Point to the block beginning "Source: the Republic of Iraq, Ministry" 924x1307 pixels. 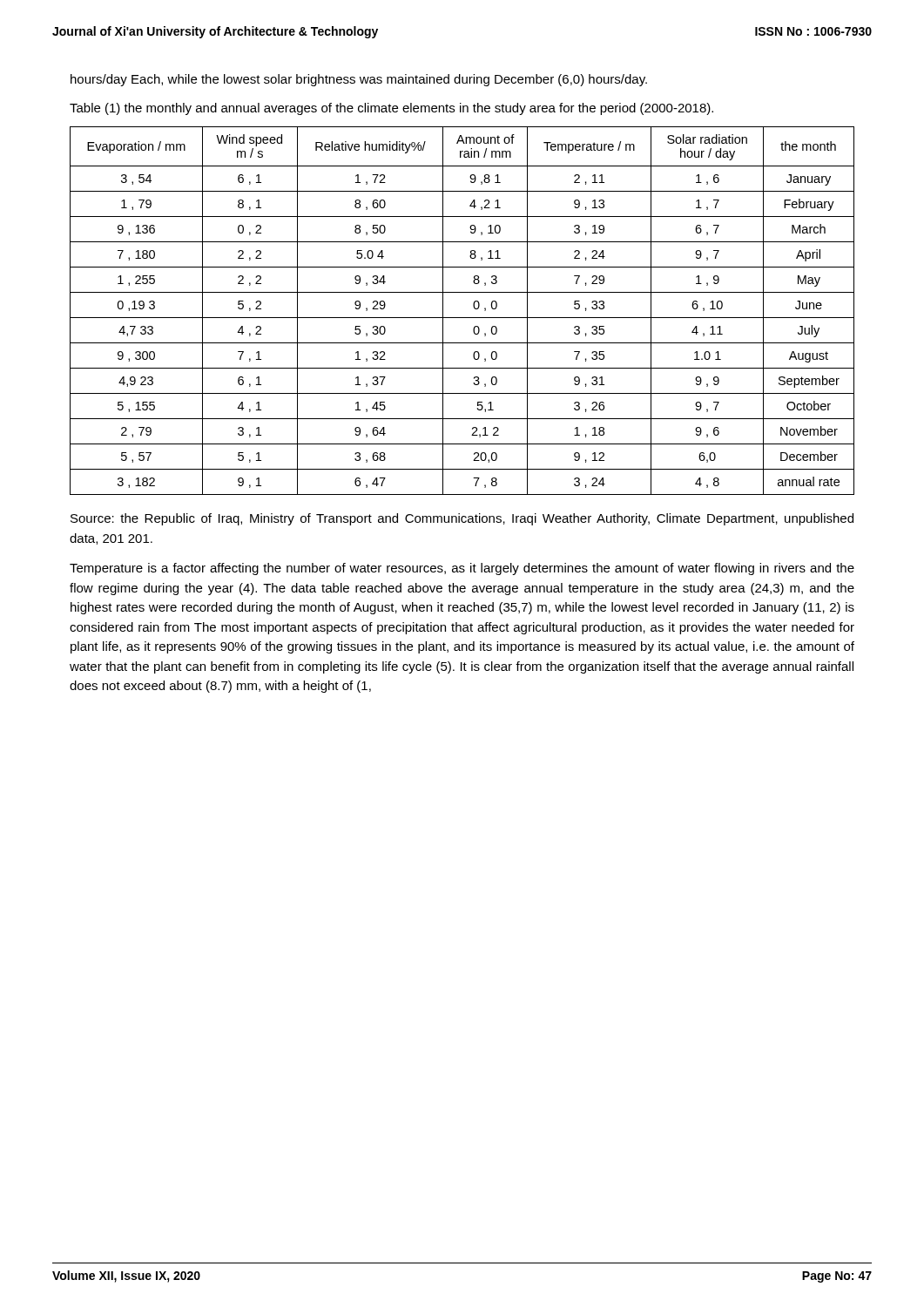point(462,528)
